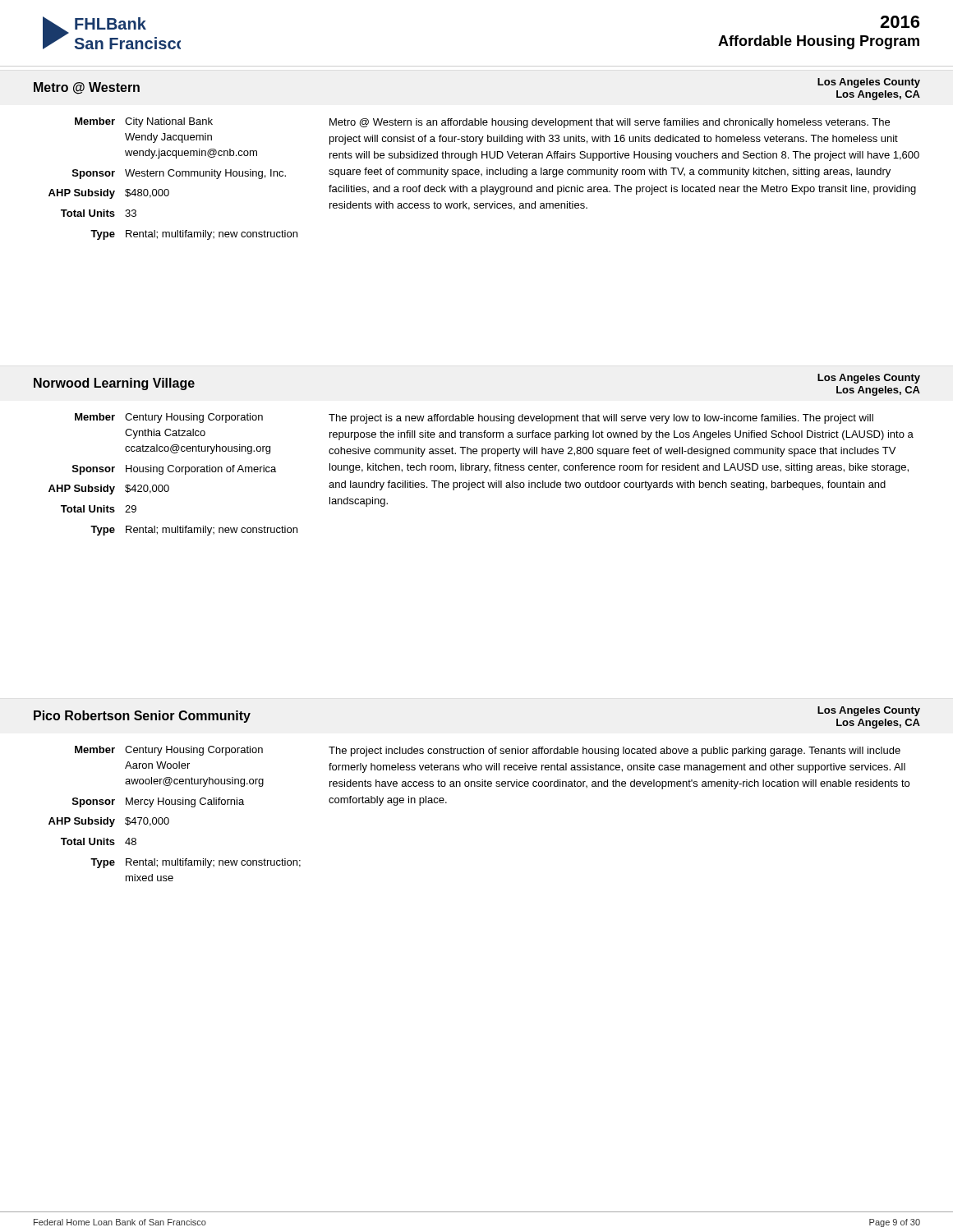Locate the text "Total Units 48"
Viewport: 953px width, 1232px height.
[99, 841]
